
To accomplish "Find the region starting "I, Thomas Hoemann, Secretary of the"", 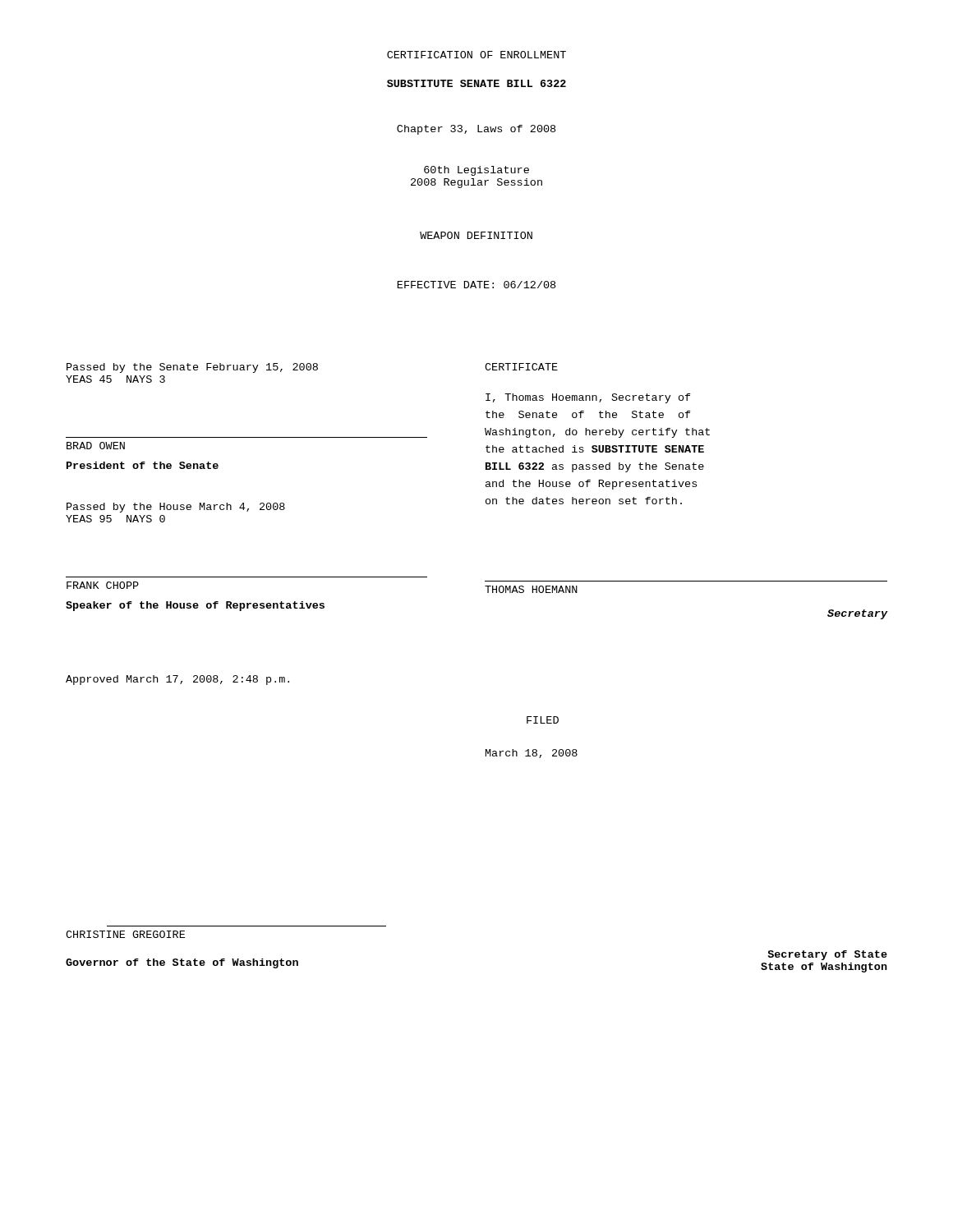I will coord(598,449).
